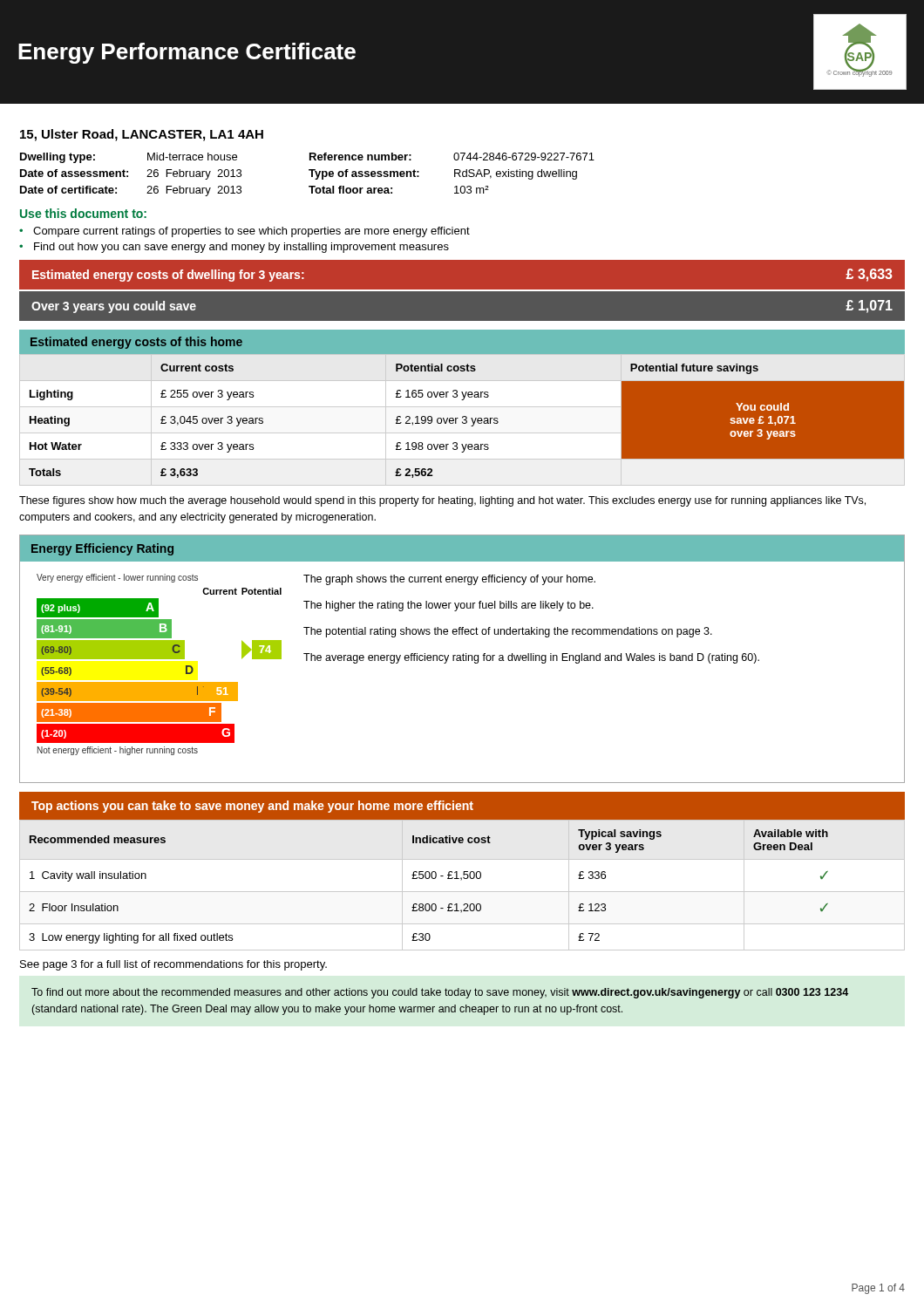Find the table that mentions "Total floor area:"
924x1308 pixels.
(x=462, y=173)
